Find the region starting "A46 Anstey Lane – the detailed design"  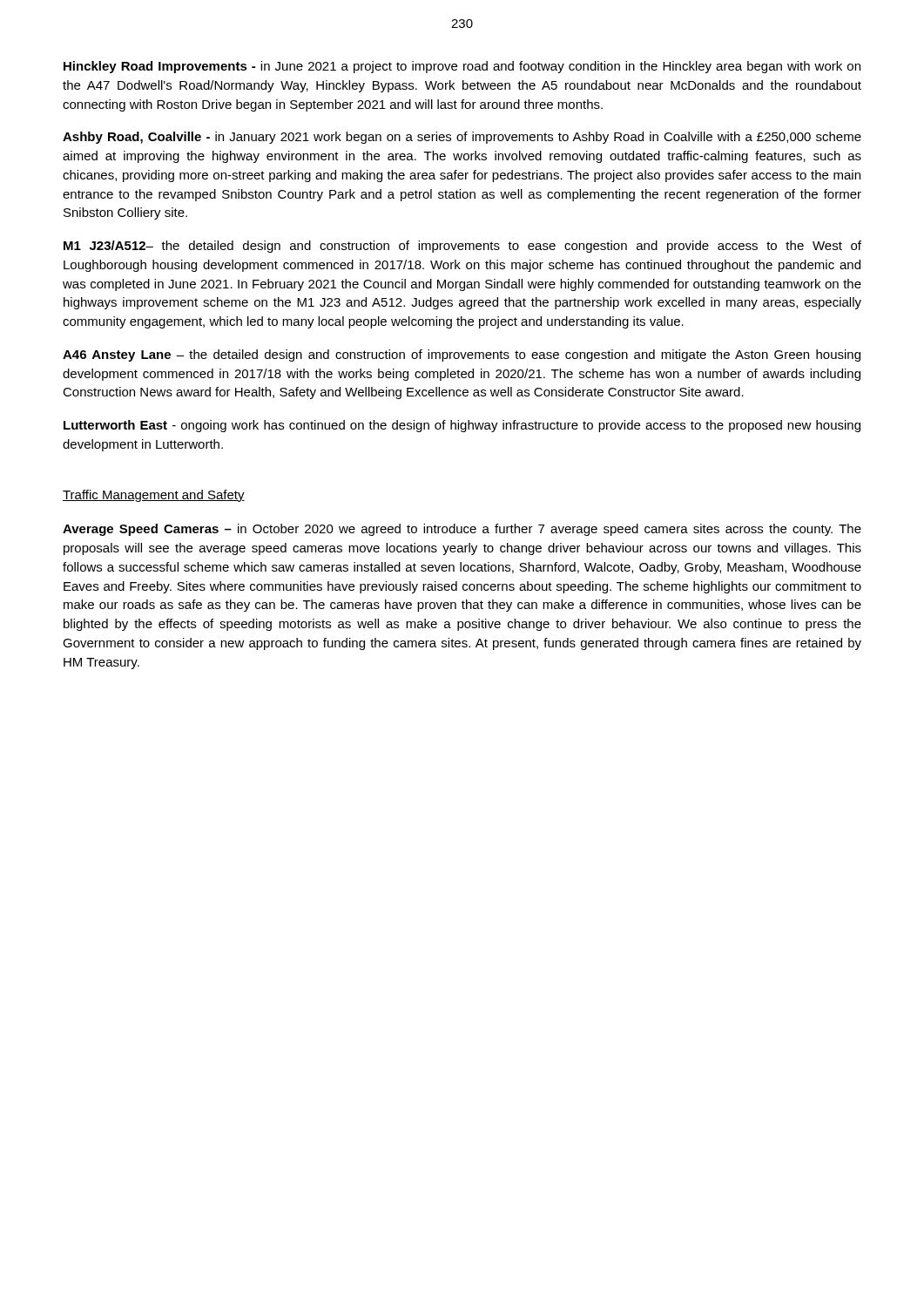[462, 373]
